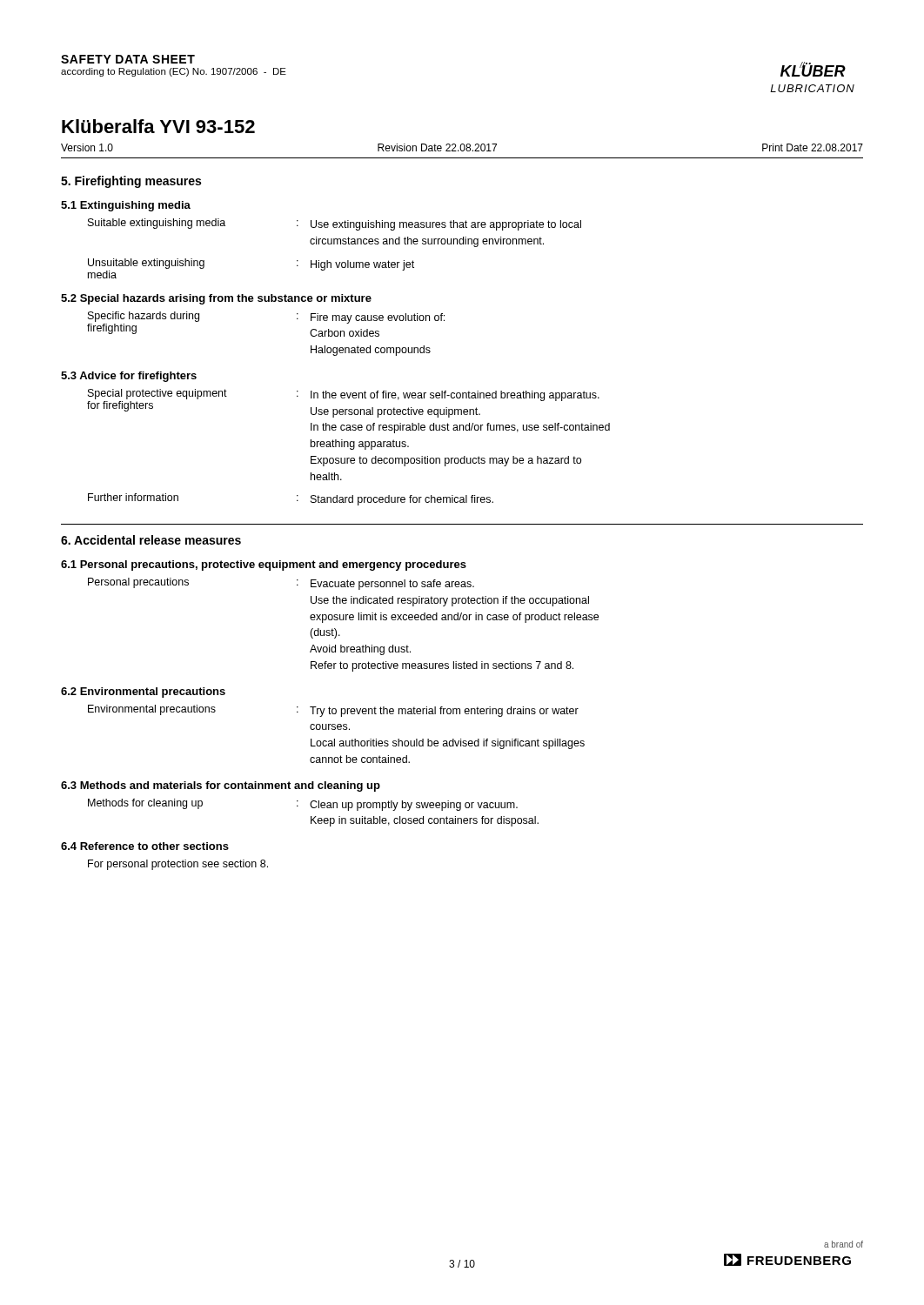Locate the section header that reads "6.2 Environmental precautions"
924x1305 pixels.
click(x=143, y=691)
